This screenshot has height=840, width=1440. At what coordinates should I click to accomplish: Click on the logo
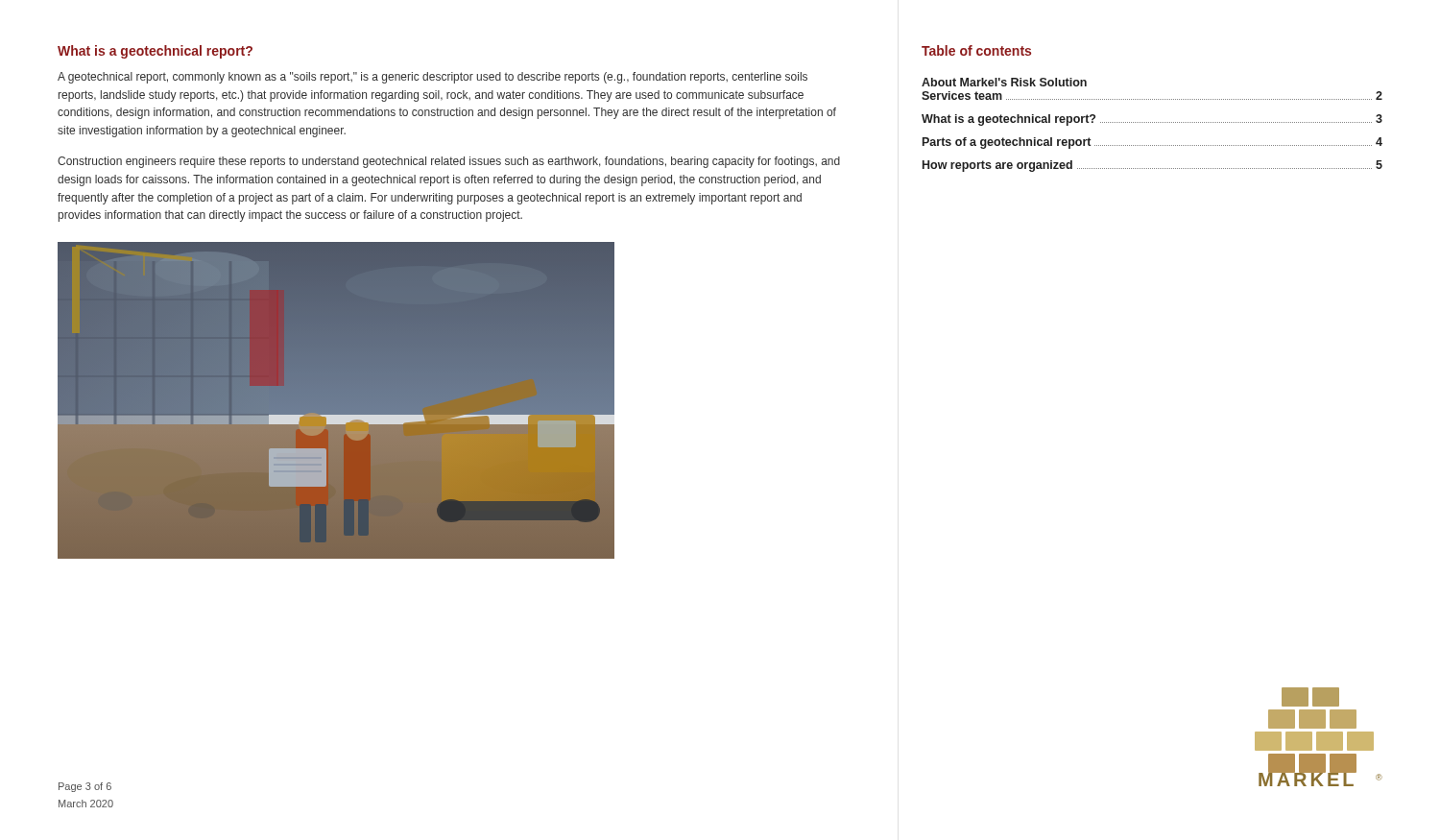(1320, 737)
